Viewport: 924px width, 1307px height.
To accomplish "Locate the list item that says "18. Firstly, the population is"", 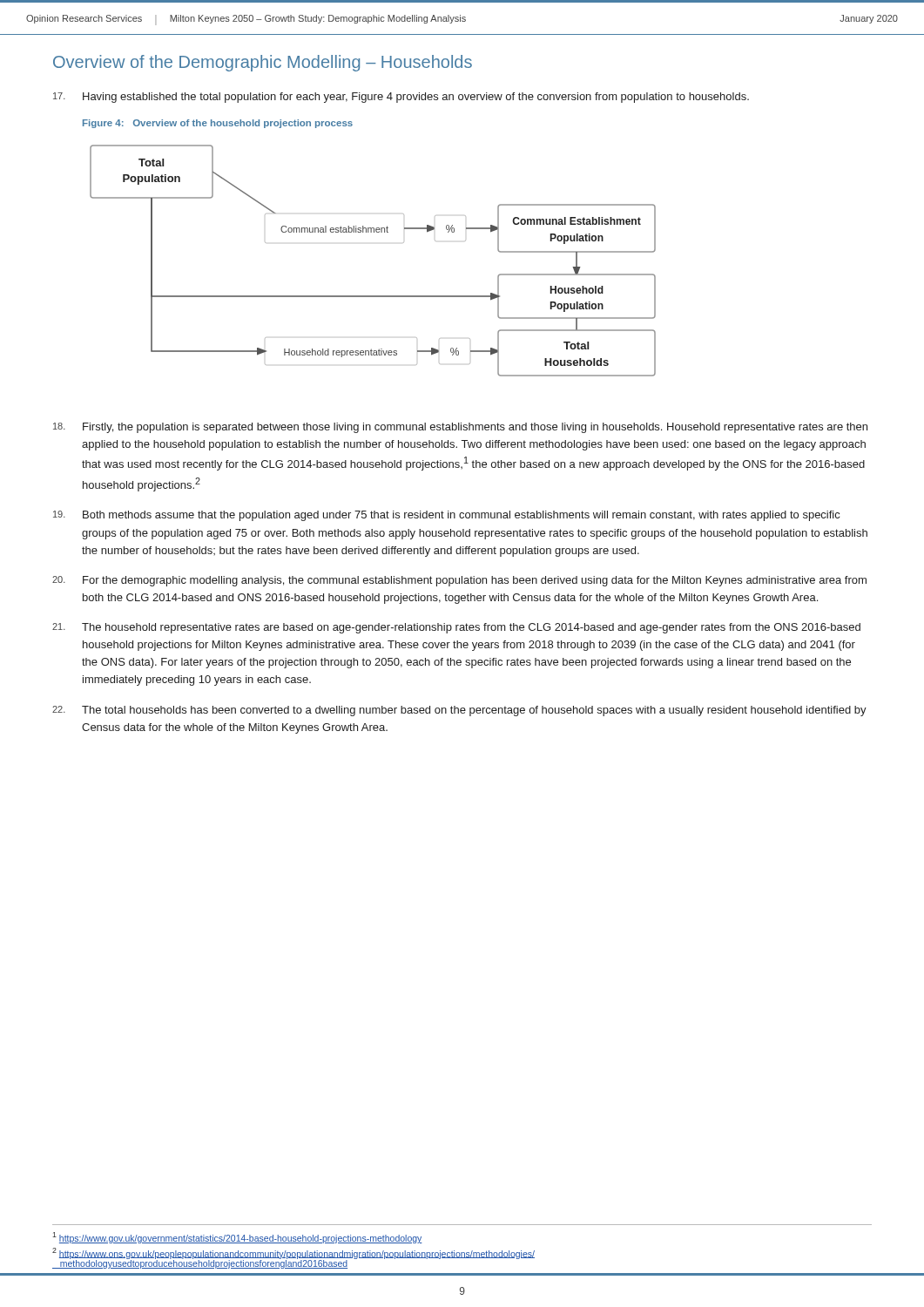I will pos(462,456).
